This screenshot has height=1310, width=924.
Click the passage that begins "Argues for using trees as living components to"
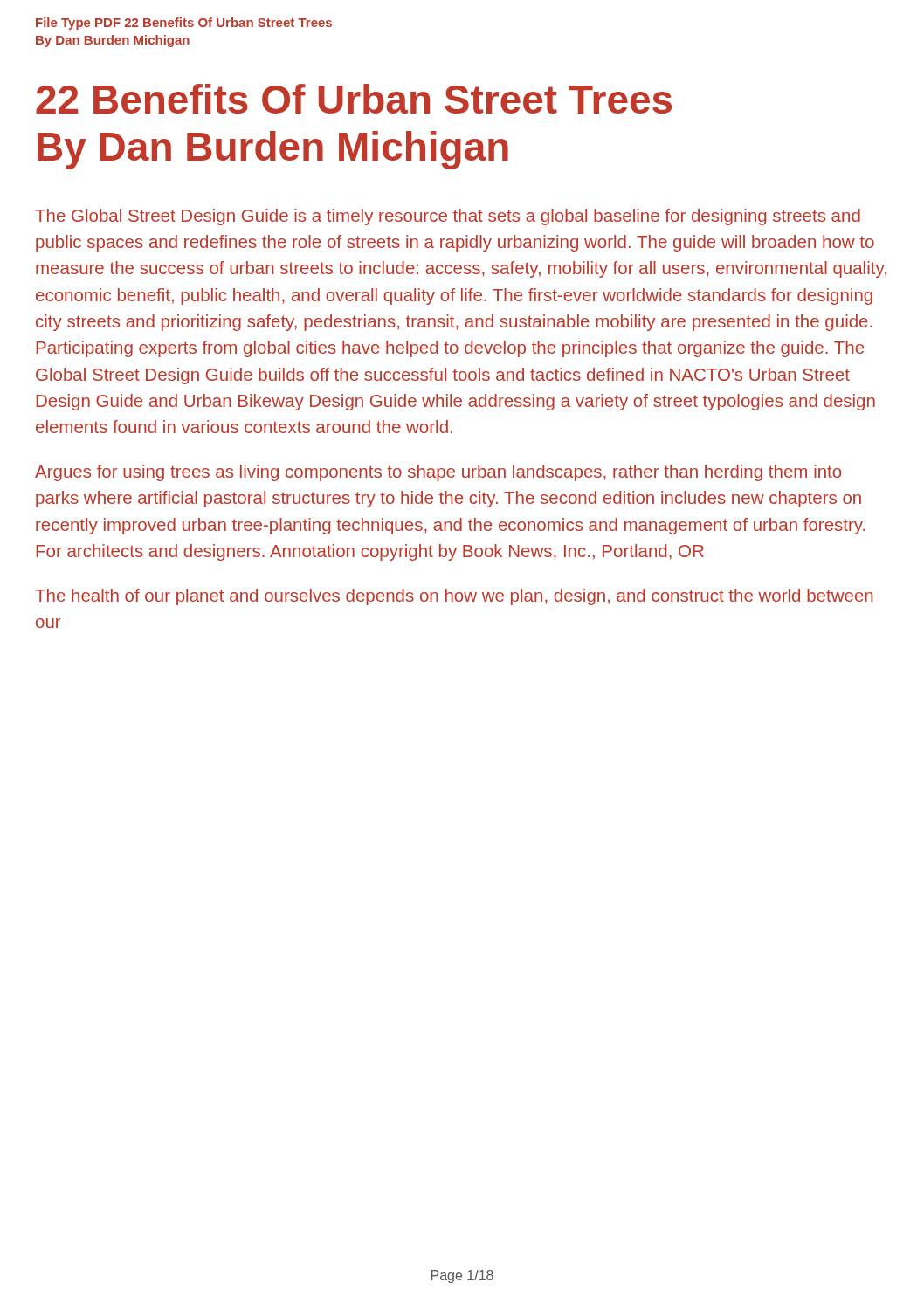[462, 511]
